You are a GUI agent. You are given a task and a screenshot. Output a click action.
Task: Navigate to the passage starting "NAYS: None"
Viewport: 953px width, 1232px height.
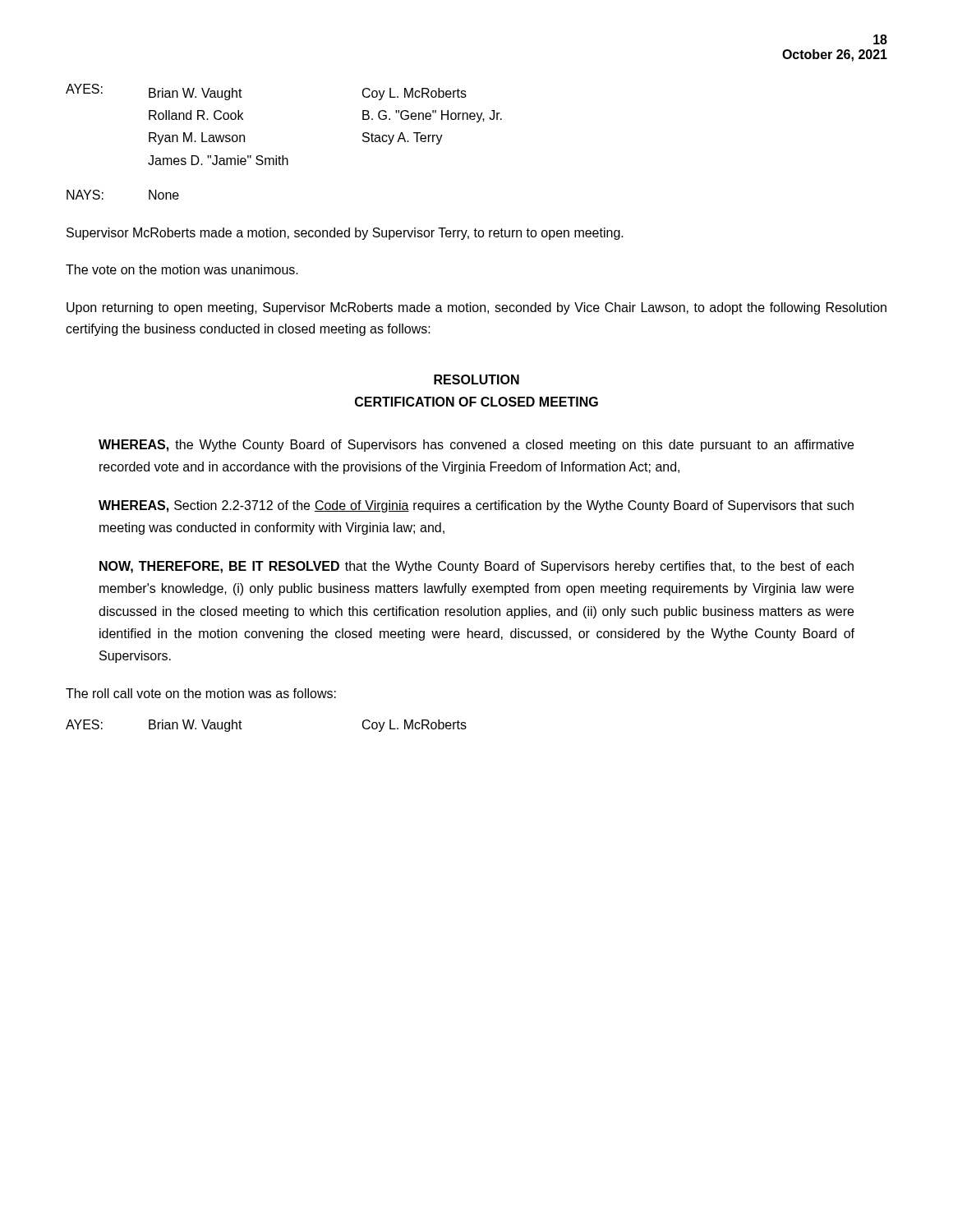(x=78, y=194)
